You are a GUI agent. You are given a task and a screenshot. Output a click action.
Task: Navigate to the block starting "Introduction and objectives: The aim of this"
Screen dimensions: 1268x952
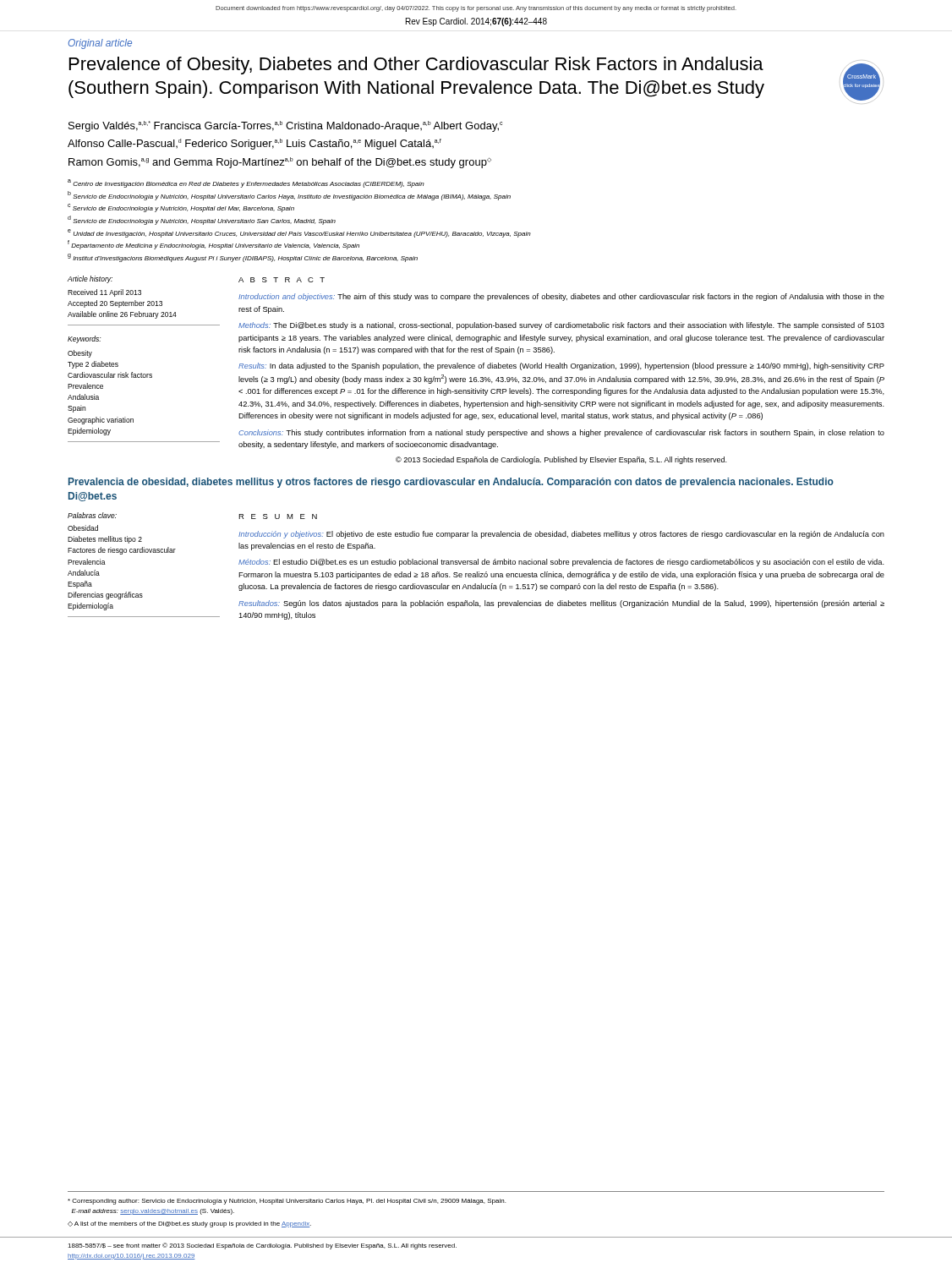pos(561,303)
